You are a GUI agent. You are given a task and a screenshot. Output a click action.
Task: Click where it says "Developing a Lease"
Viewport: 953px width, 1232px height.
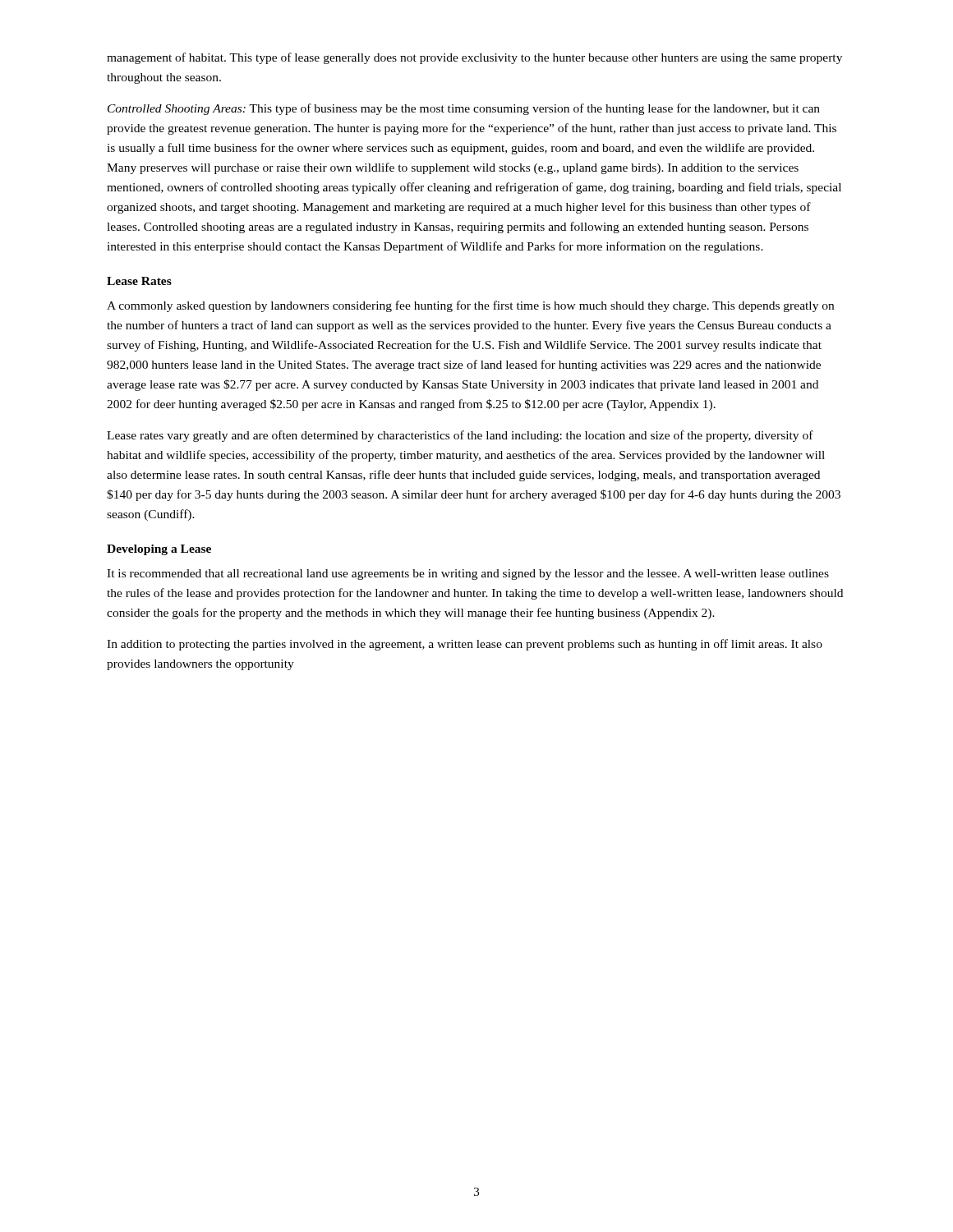(x=159, y=550)
